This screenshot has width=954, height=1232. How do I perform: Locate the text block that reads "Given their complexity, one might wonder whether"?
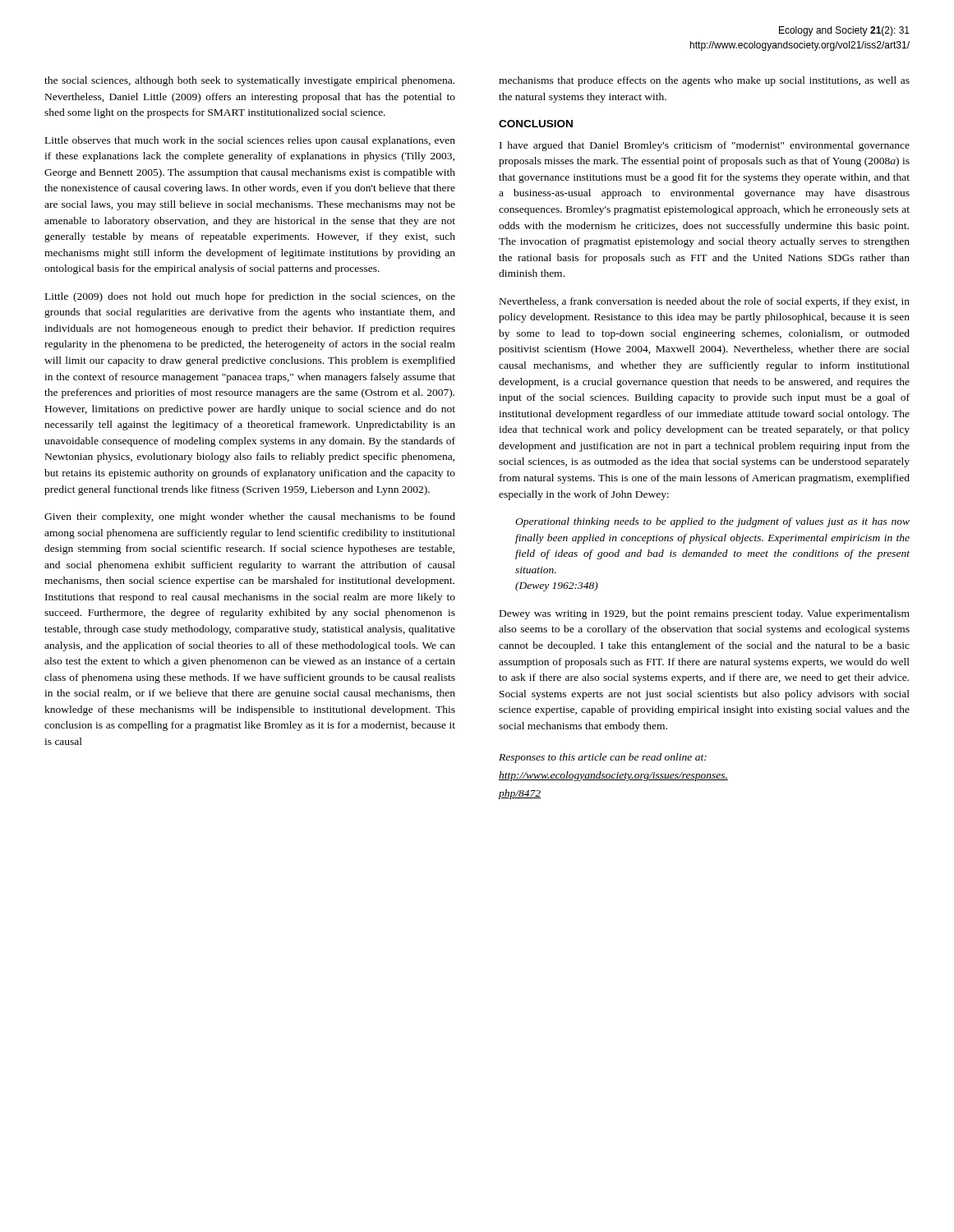point(250,629)
